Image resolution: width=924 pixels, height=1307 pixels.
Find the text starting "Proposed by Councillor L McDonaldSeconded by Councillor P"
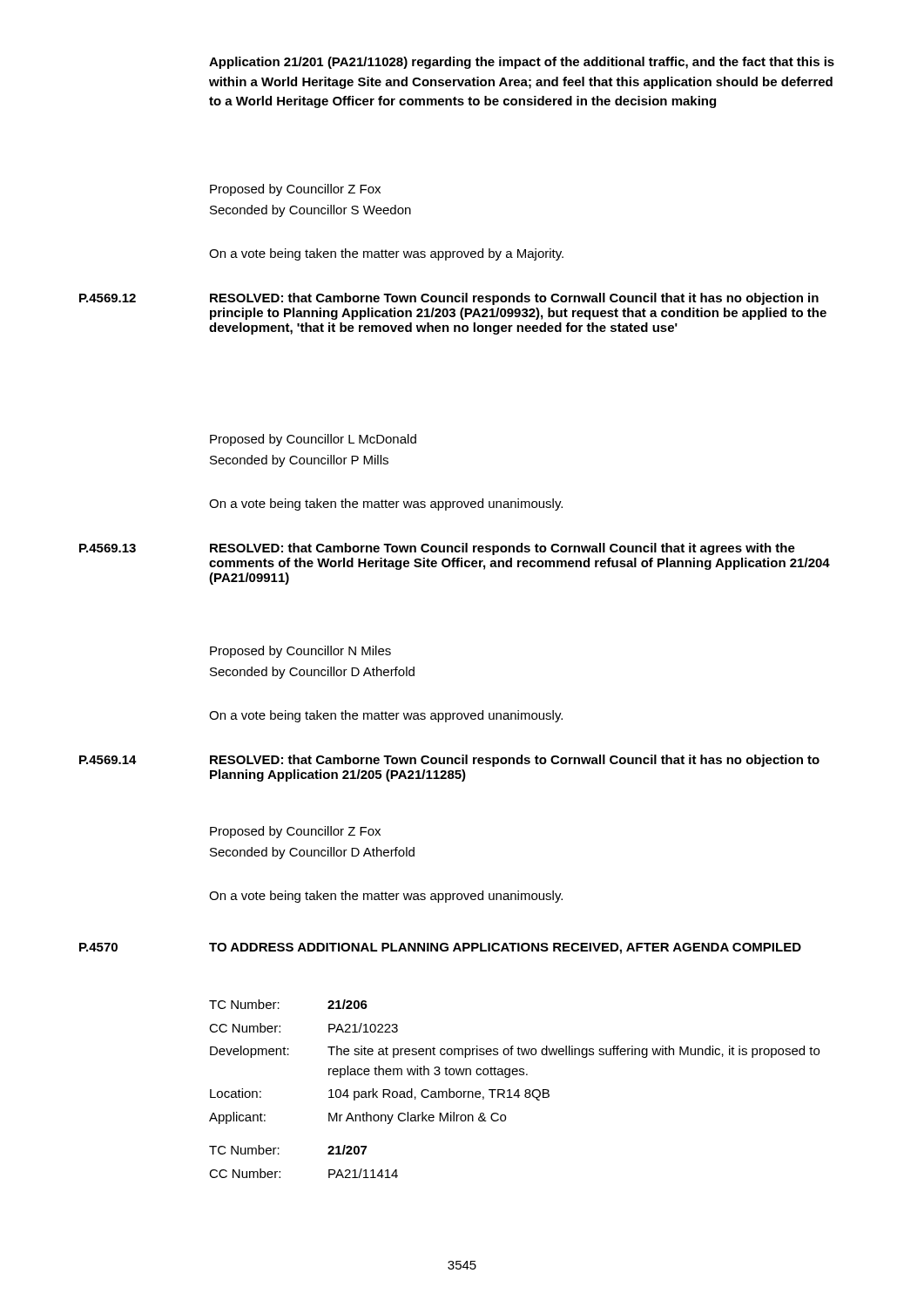313,449
